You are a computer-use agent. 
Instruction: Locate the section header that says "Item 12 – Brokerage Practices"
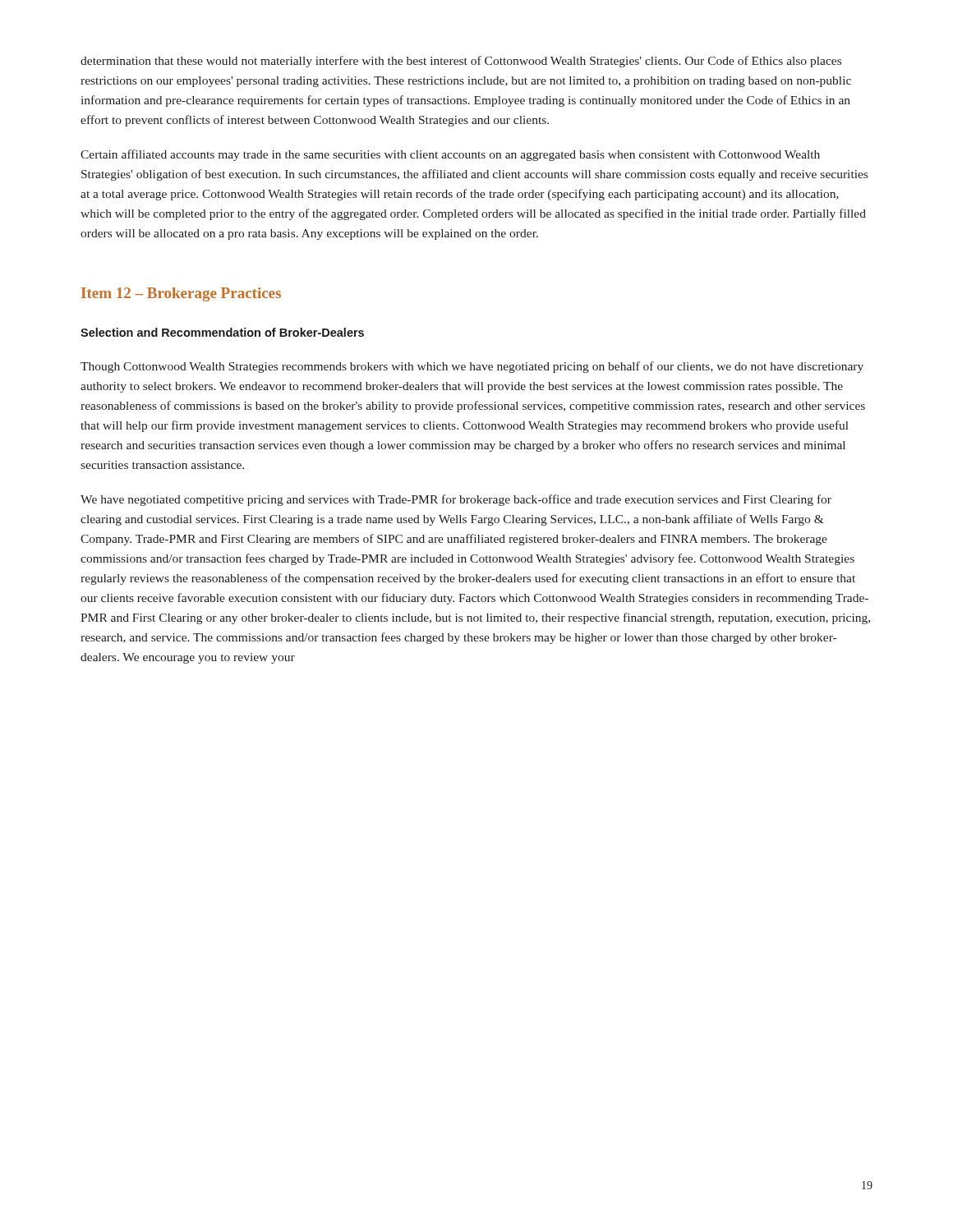click(x=181, y=294)
